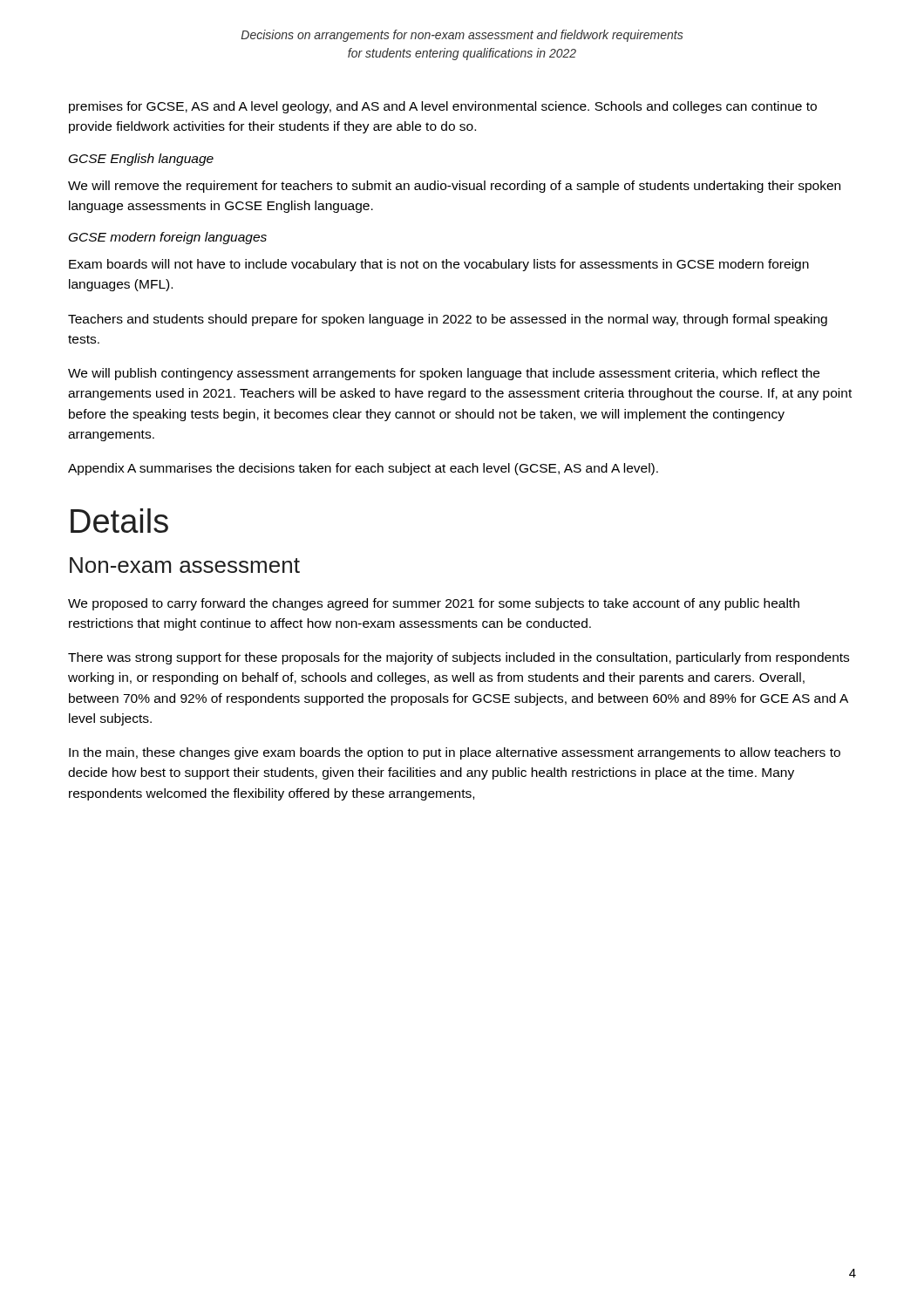The height and width of the screenshot is (1308, 924).
Task: Find the region starting "GCSE English language"
Action: (141, 158)
